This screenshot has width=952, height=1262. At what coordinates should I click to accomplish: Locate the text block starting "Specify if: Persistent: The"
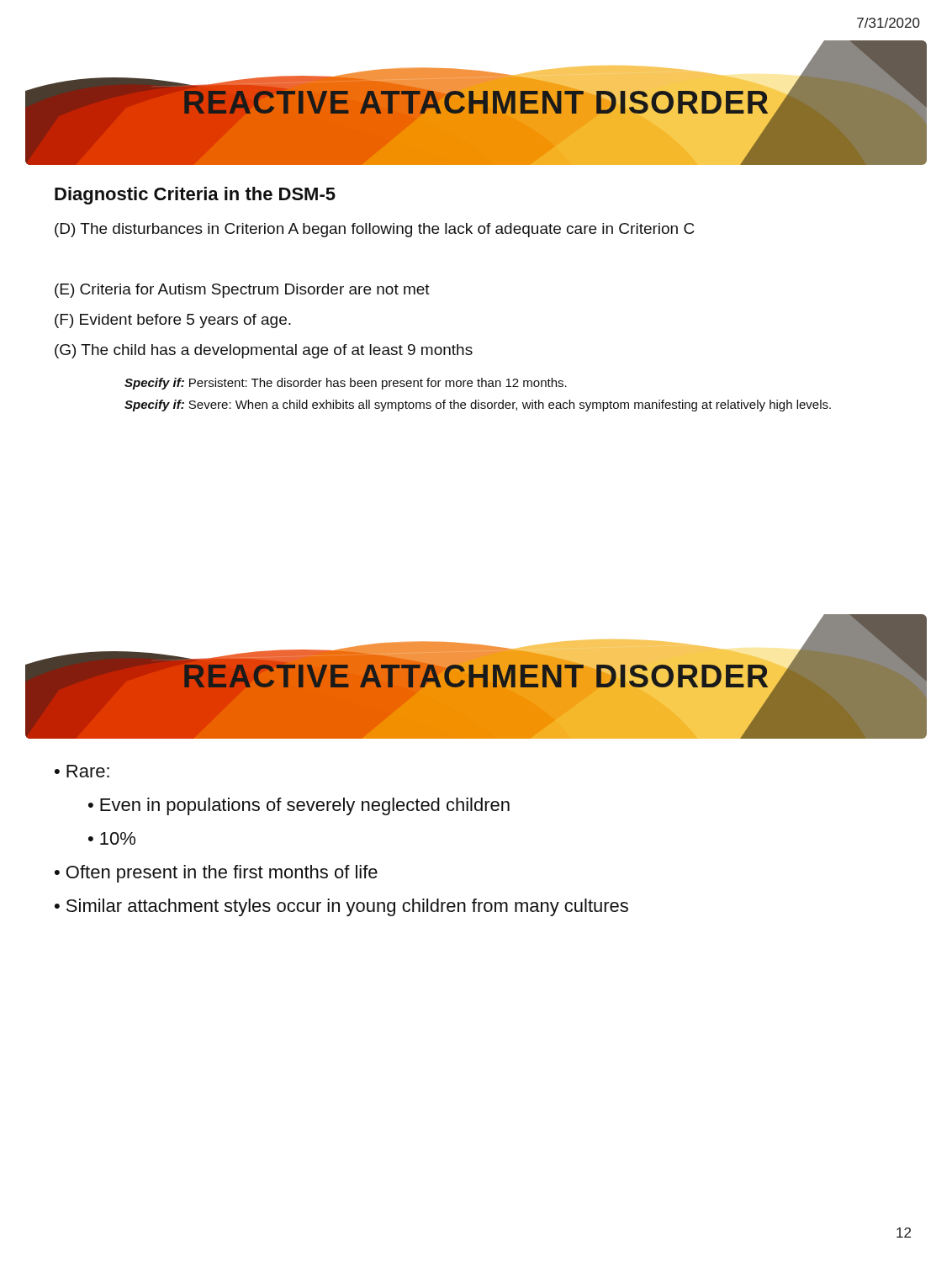tap(346, 382)
